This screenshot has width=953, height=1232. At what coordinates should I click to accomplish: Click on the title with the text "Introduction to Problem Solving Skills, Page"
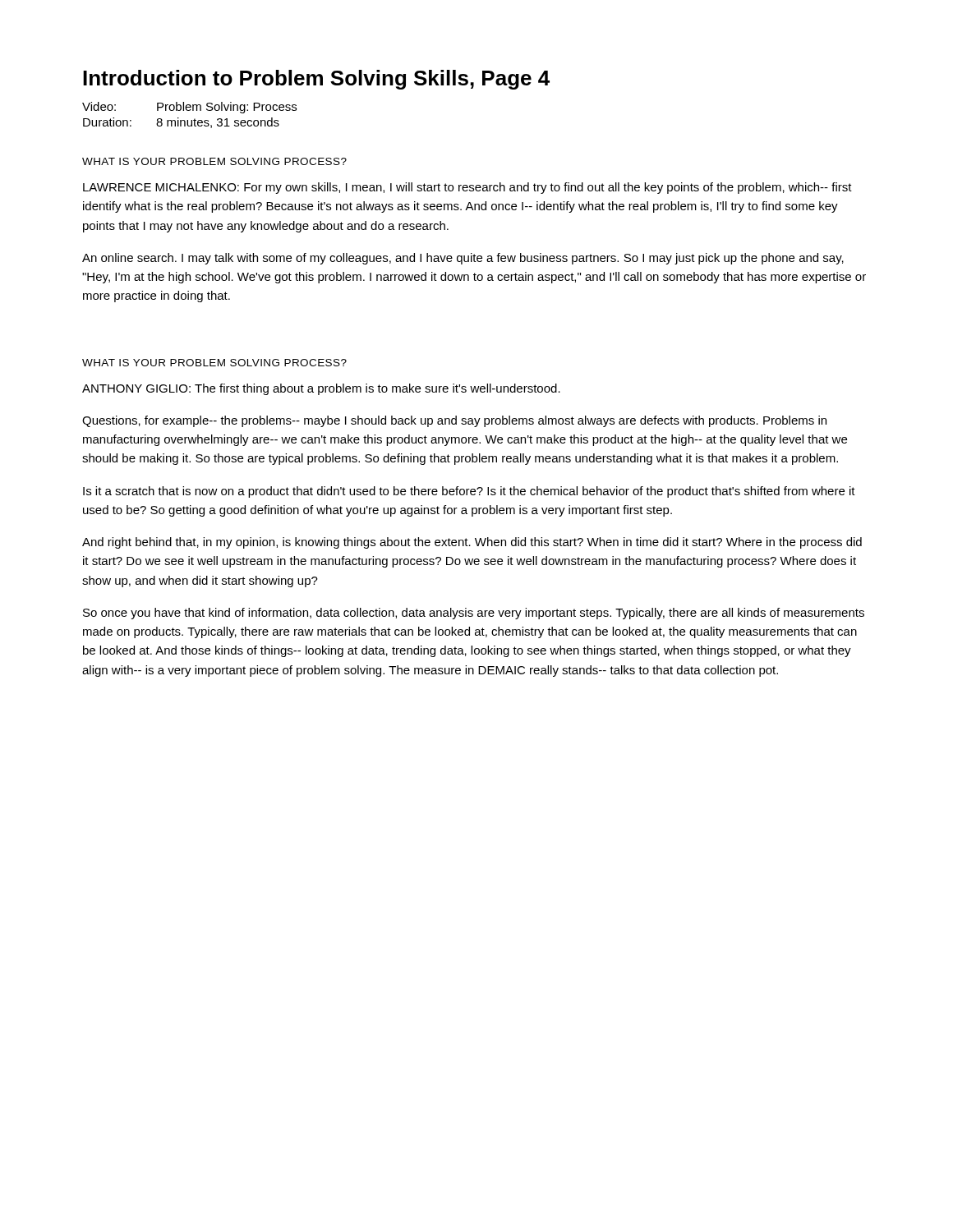[x=316, y=78]
